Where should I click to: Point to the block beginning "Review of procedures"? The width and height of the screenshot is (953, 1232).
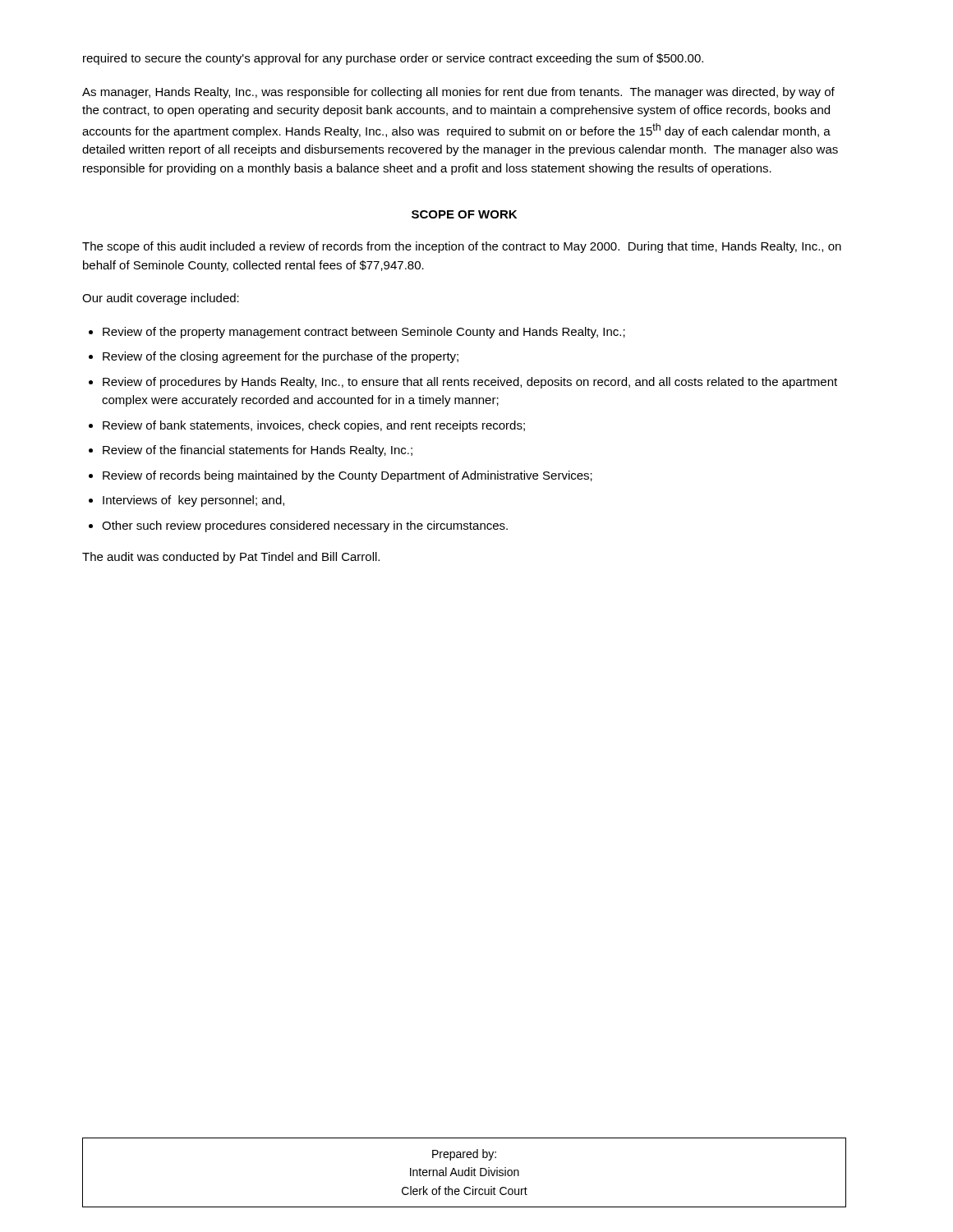tap(470, 390)
